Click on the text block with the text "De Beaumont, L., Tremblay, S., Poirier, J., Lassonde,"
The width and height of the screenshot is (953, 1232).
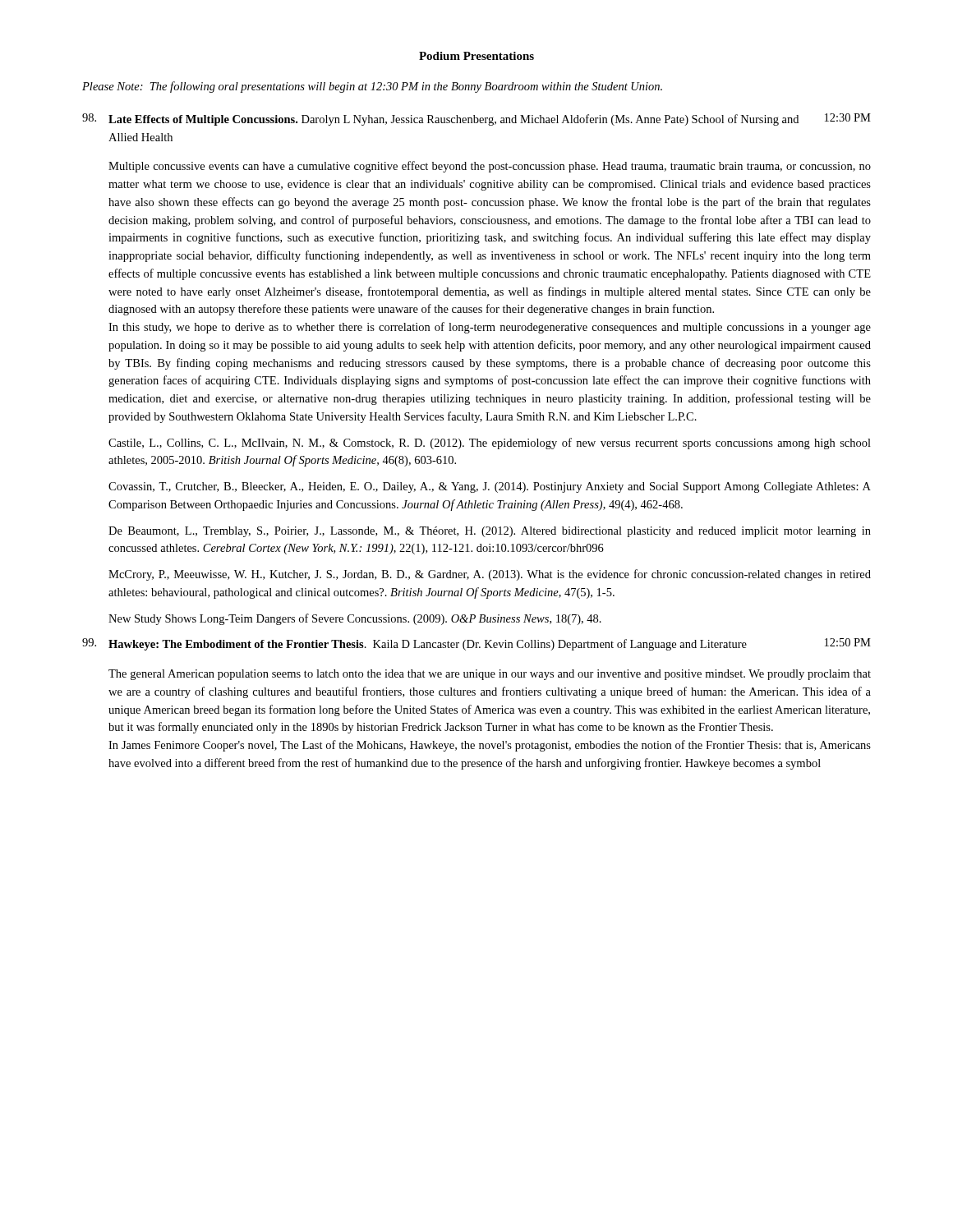click(x=490, y=539)
